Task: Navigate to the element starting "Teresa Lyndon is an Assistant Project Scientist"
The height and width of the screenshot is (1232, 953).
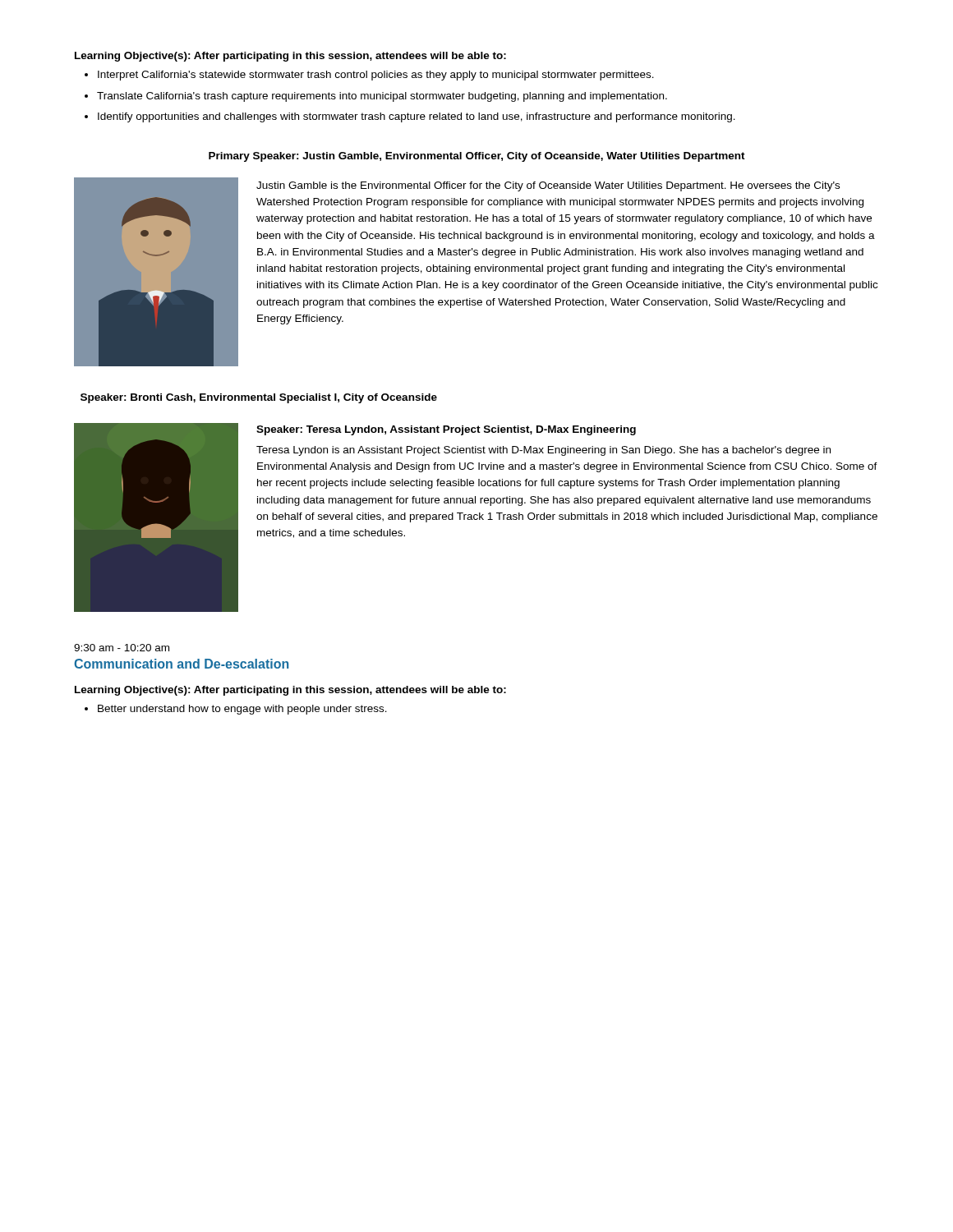Action: coord(567,491)
